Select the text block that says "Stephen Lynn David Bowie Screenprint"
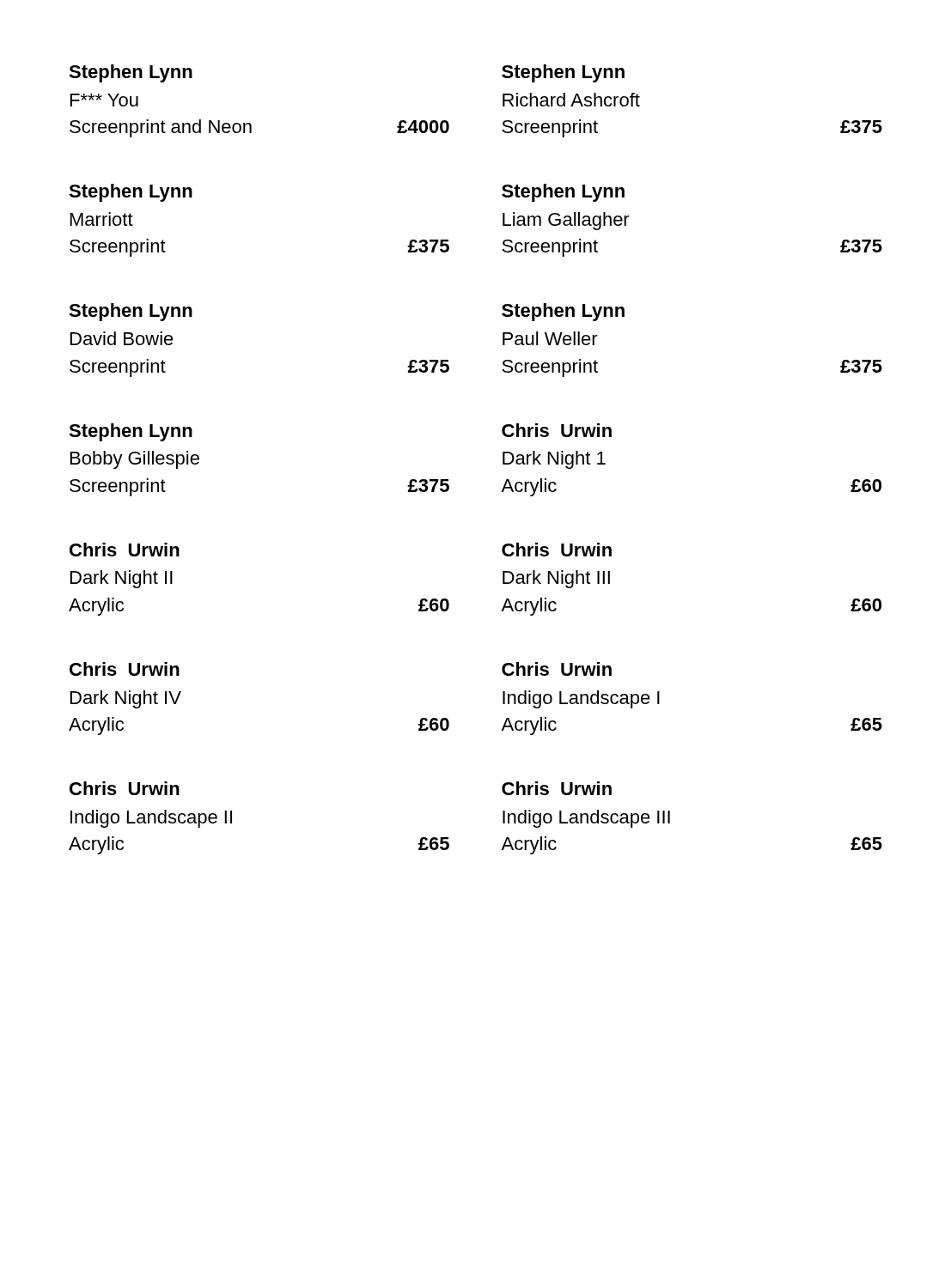Image resolution: width=951 pixels, height=1288 pixels. coord(131,312)
